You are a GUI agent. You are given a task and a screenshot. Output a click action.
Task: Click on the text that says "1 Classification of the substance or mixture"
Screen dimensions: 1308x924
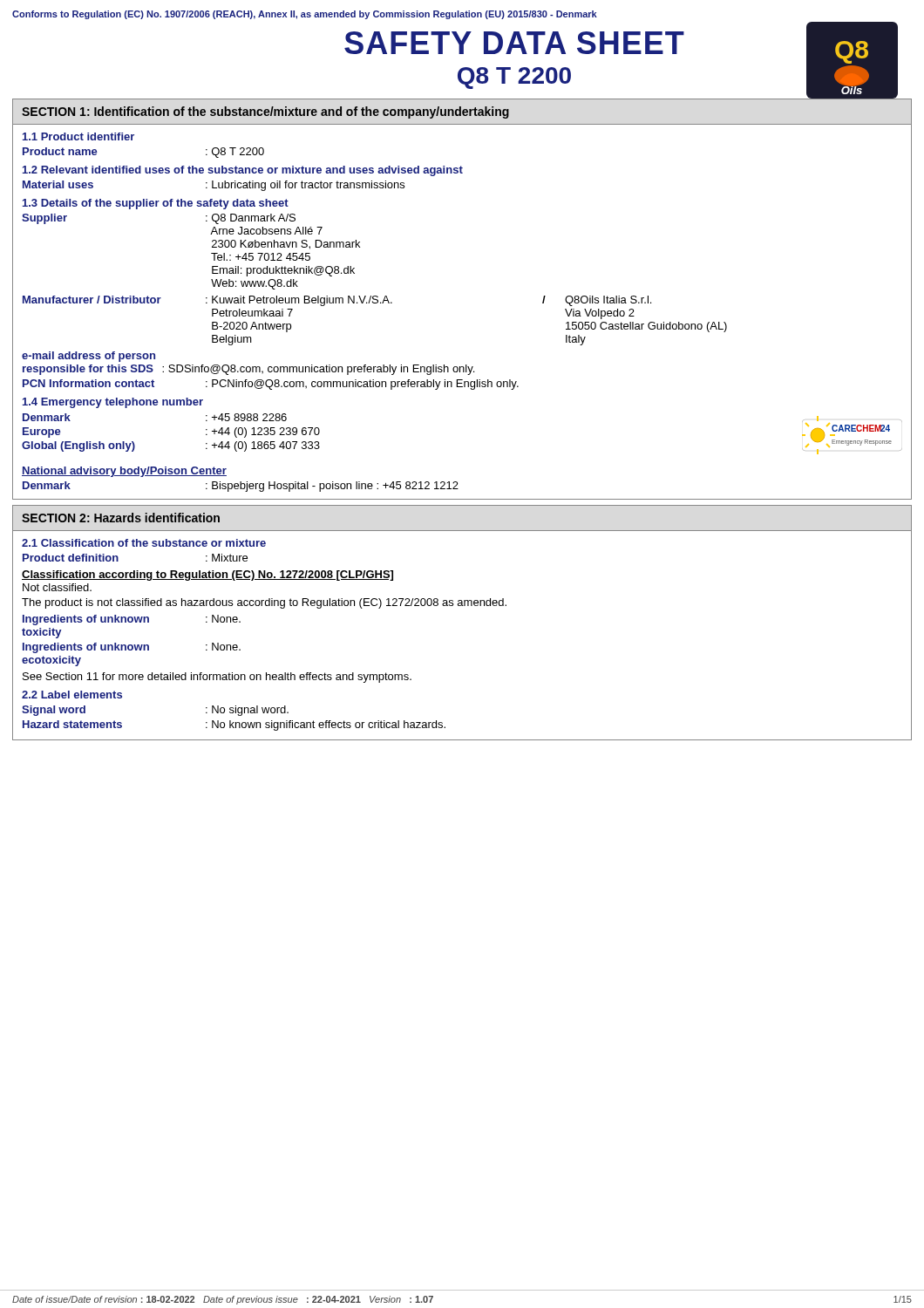pos(144,543)
